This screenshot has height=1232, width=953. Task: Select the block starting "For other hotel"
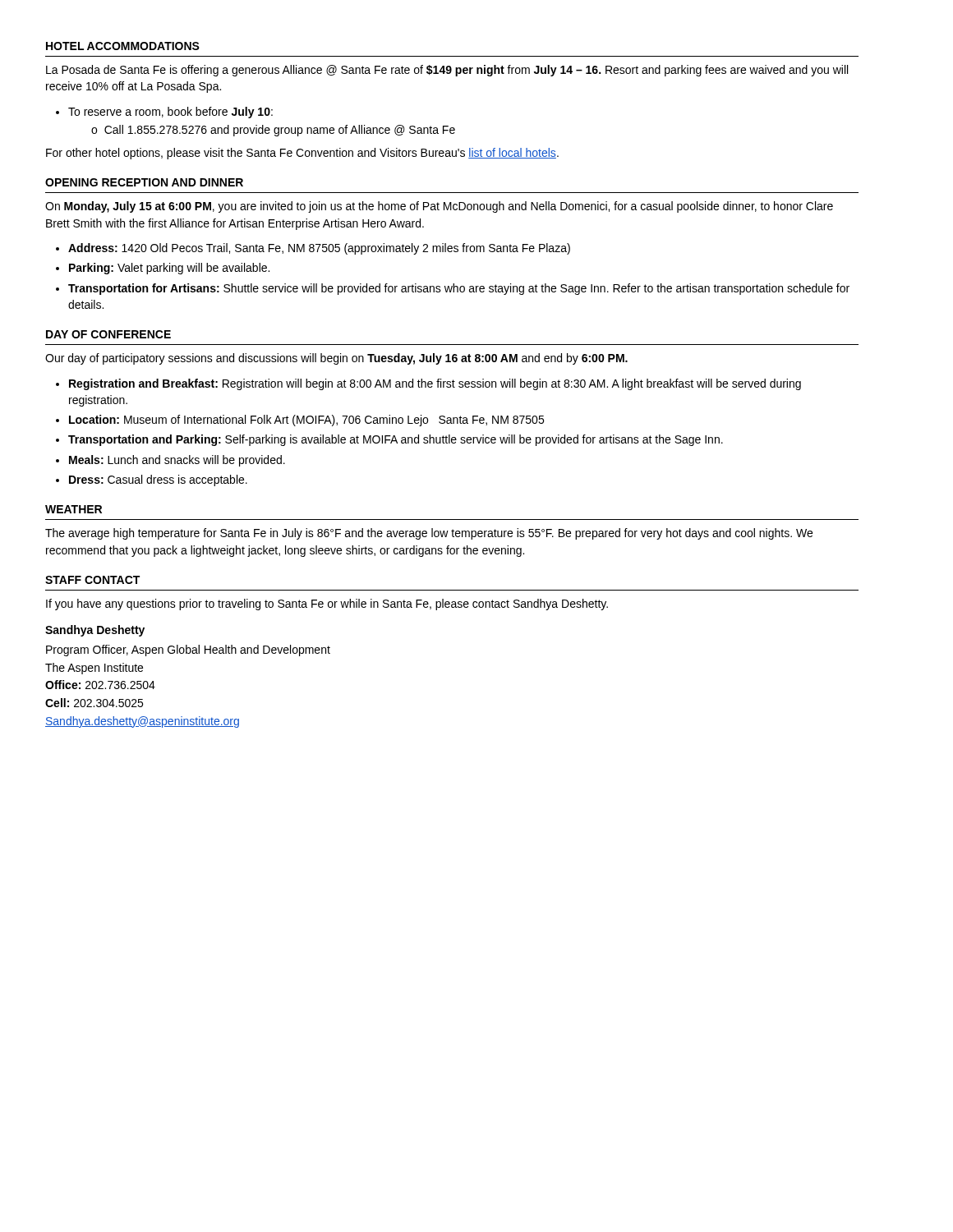point(302,153)
